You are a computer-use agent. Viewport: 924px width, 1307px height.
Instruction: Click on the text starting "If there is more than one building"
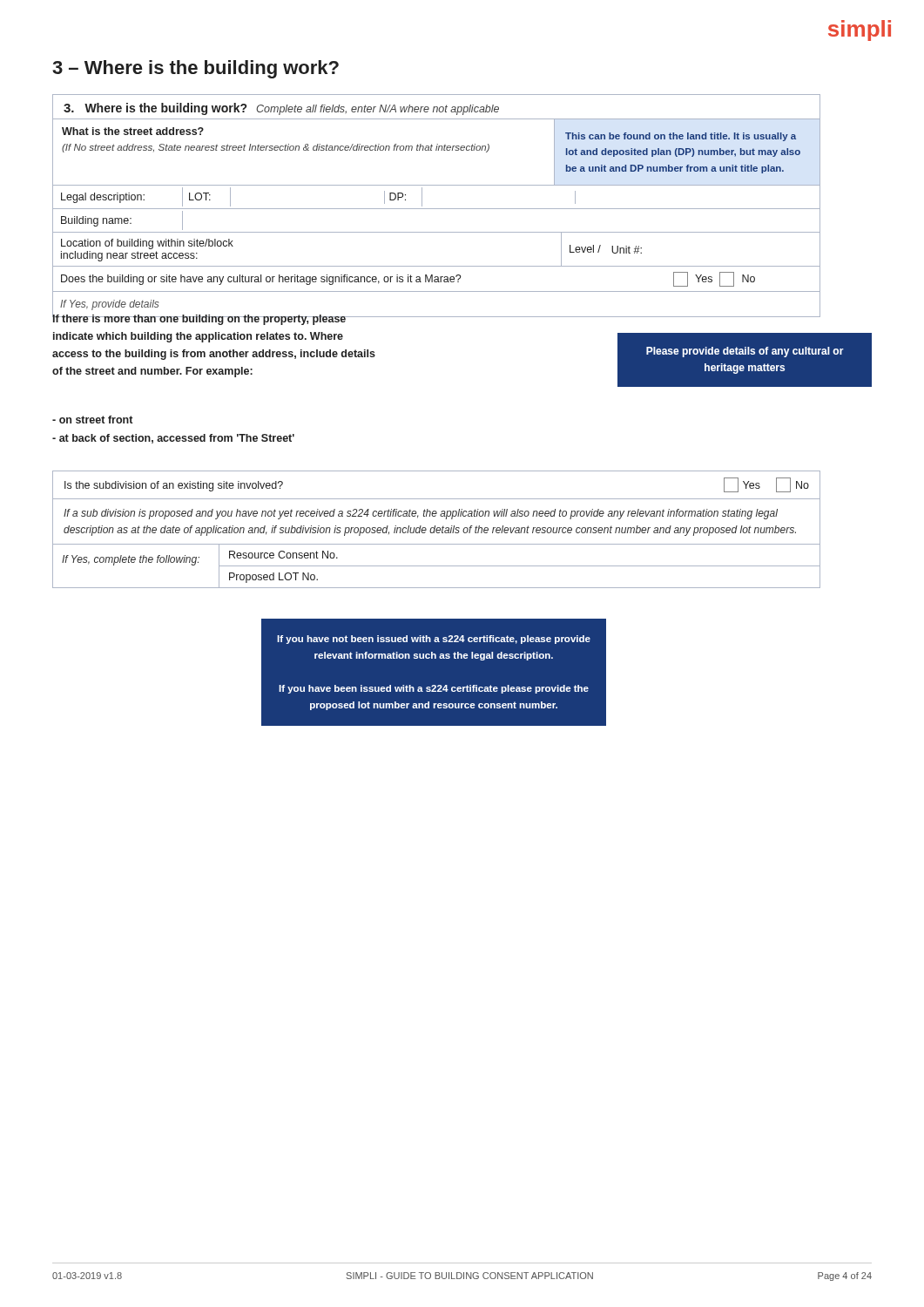[214, 345]
